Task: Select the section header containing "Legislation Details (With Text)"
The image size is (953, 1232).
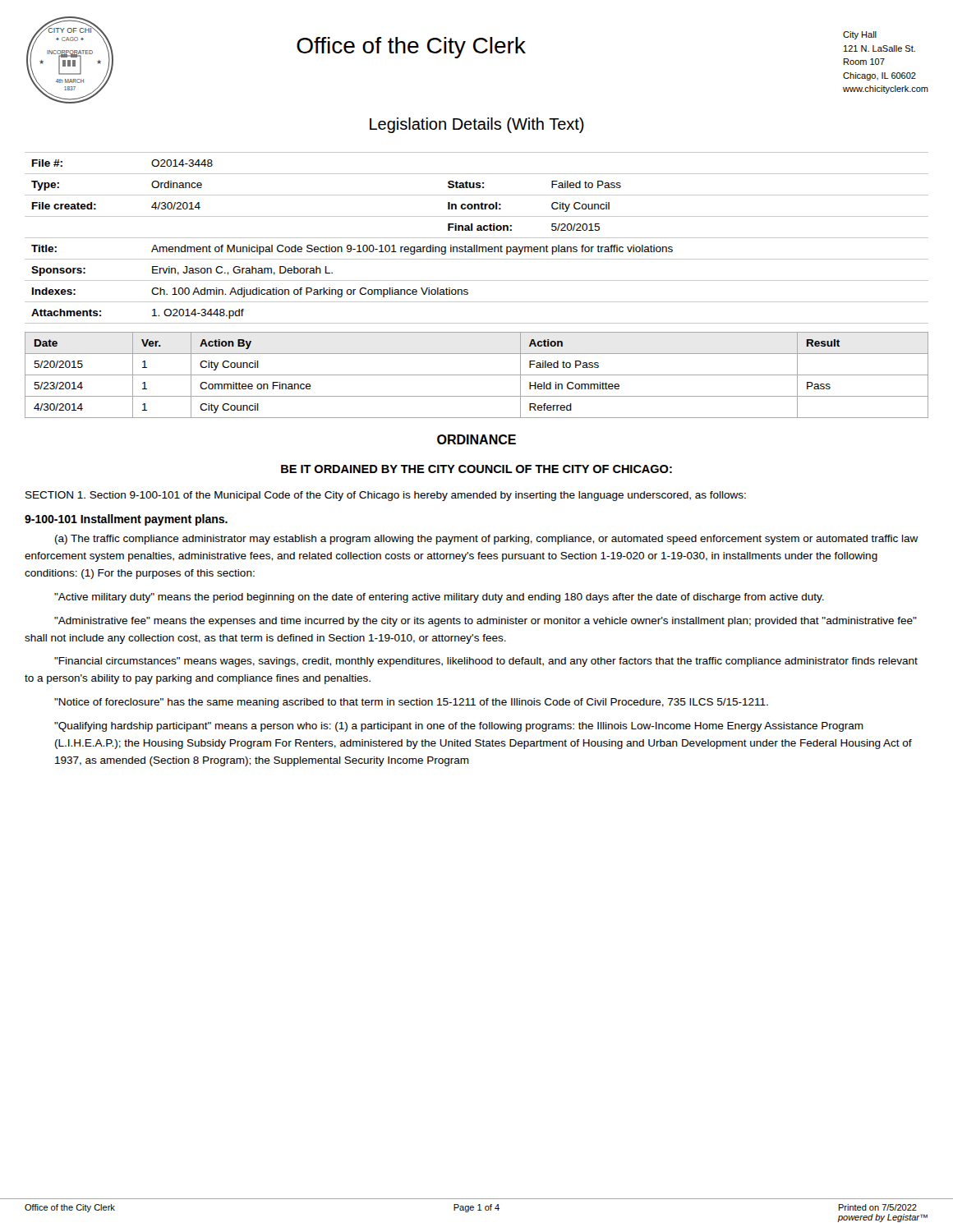Action: [476, 124]
